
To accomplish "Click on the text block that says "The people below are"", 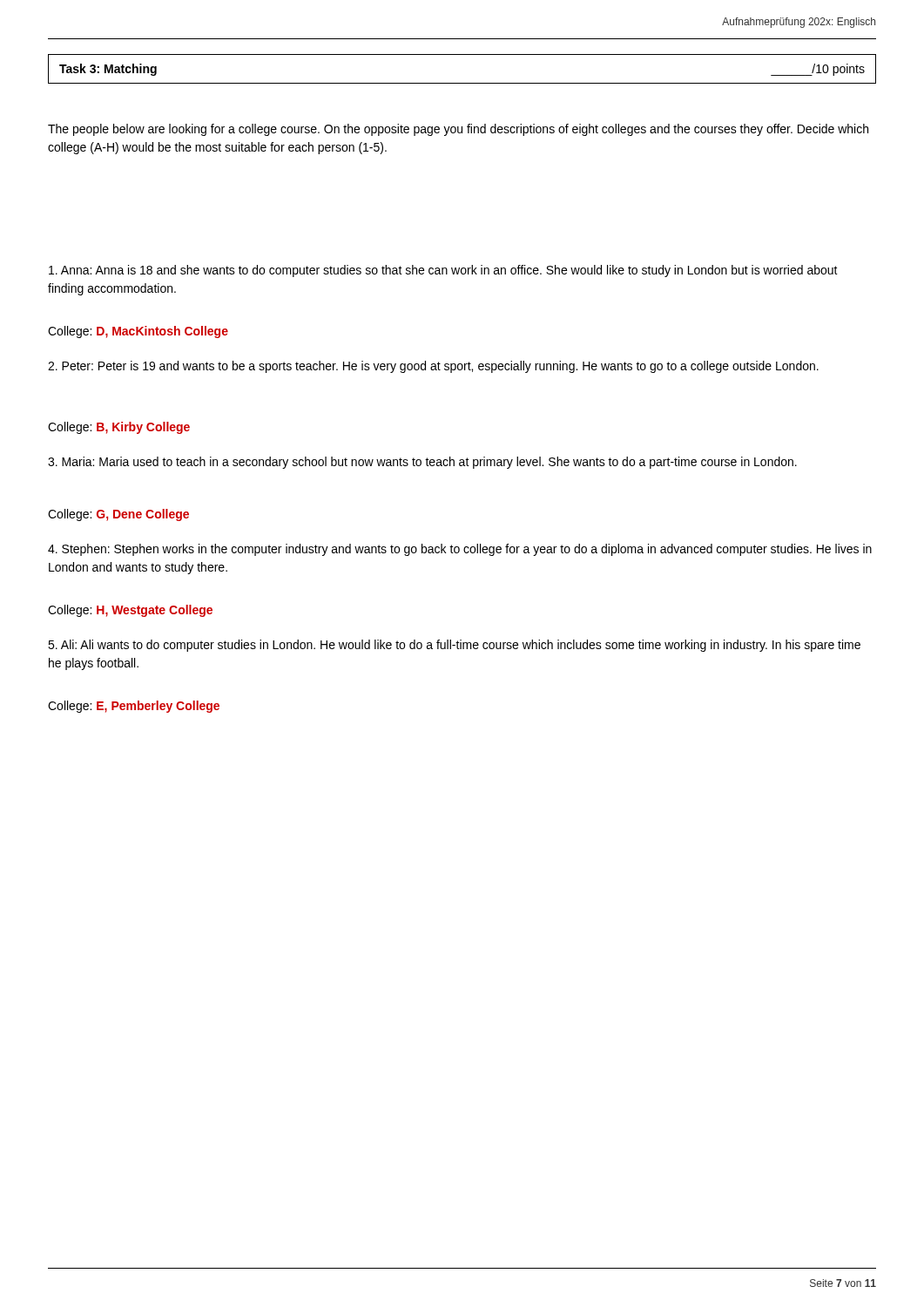I will tap(458, 138).
